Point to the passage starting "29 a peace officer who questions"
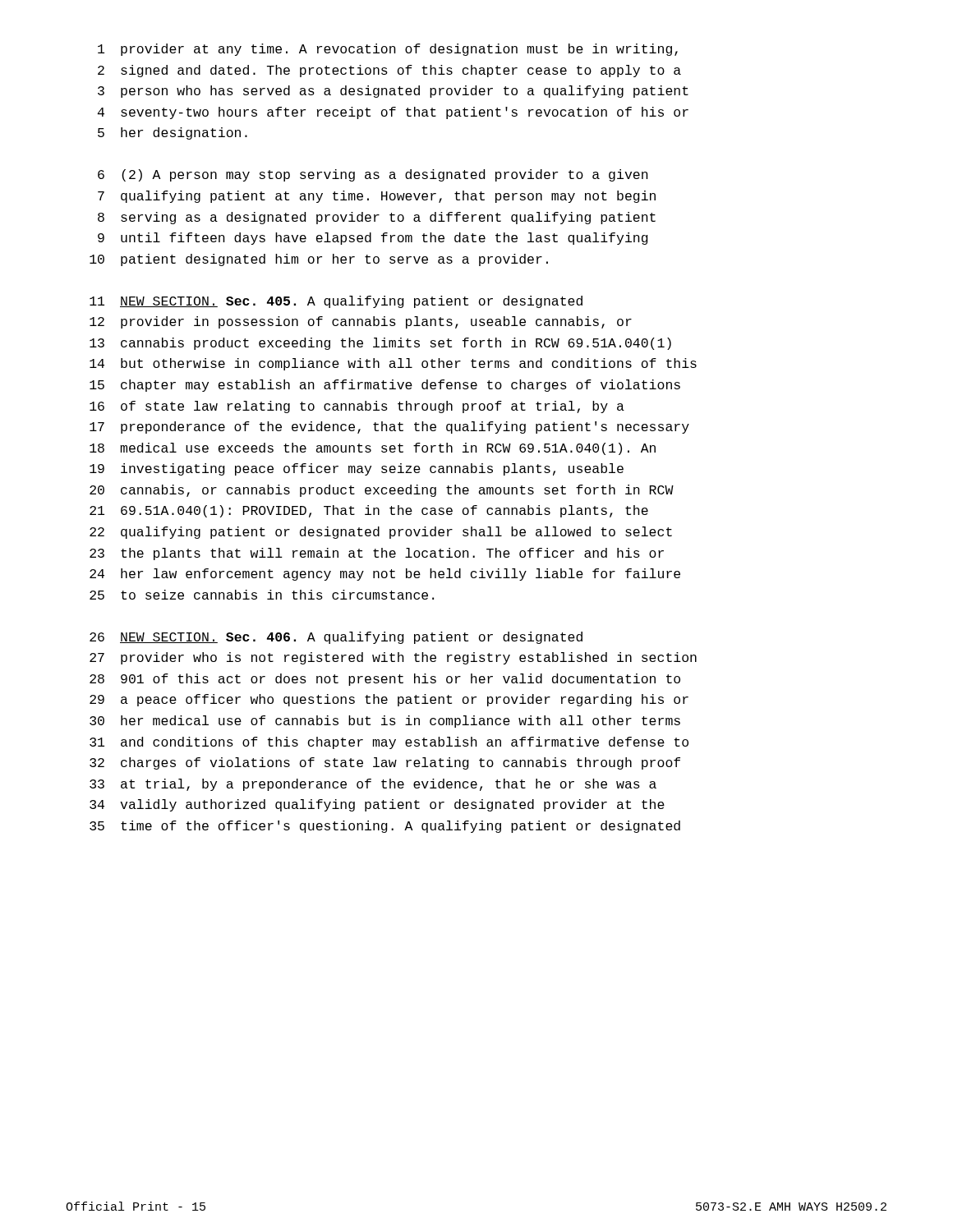Screen dimensions: 1232x953 [x=476, y=701]
